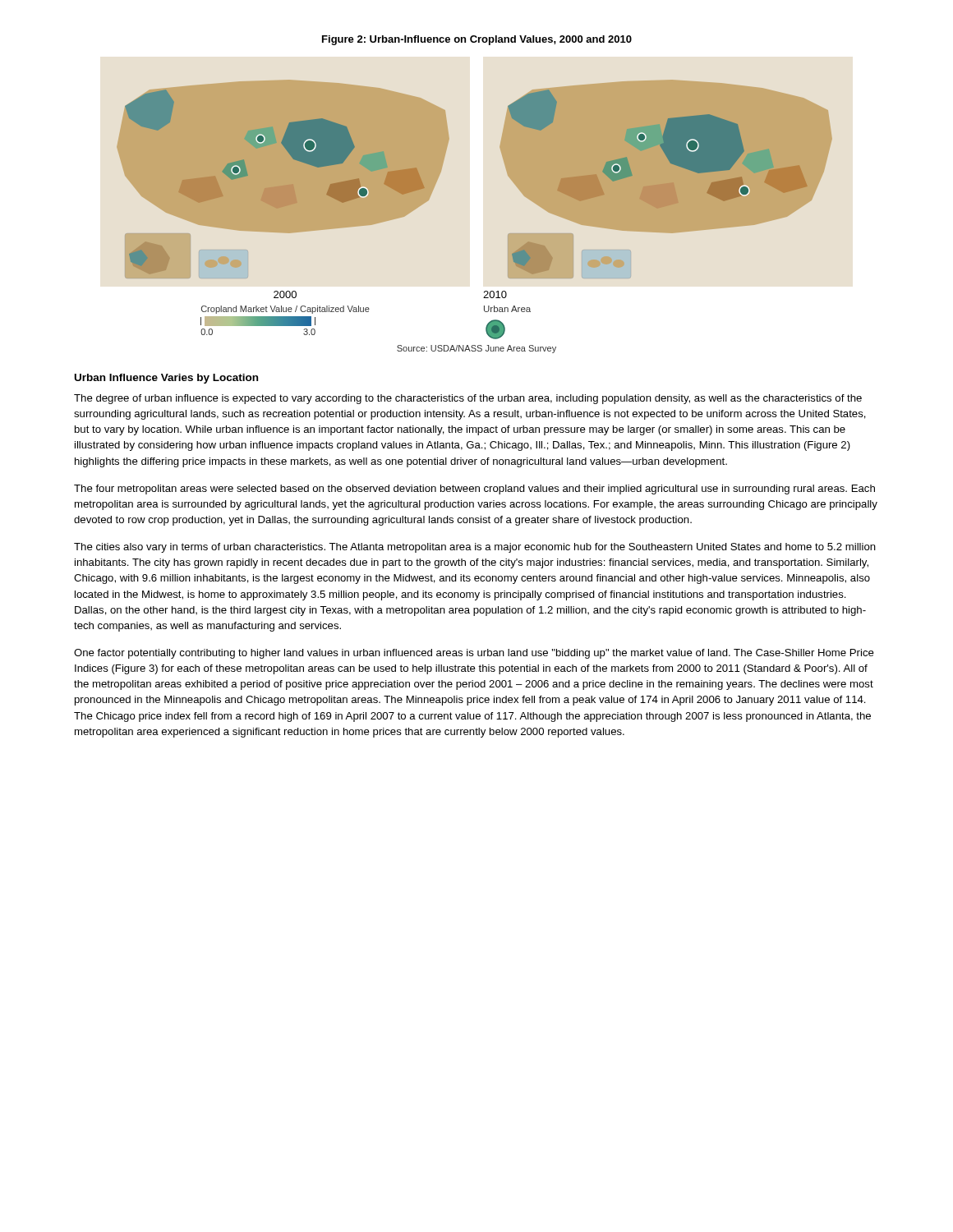Find the section header containing "Urban Influence Varies"
This screenshot has width=953, height=1232.
click(166, 377)
